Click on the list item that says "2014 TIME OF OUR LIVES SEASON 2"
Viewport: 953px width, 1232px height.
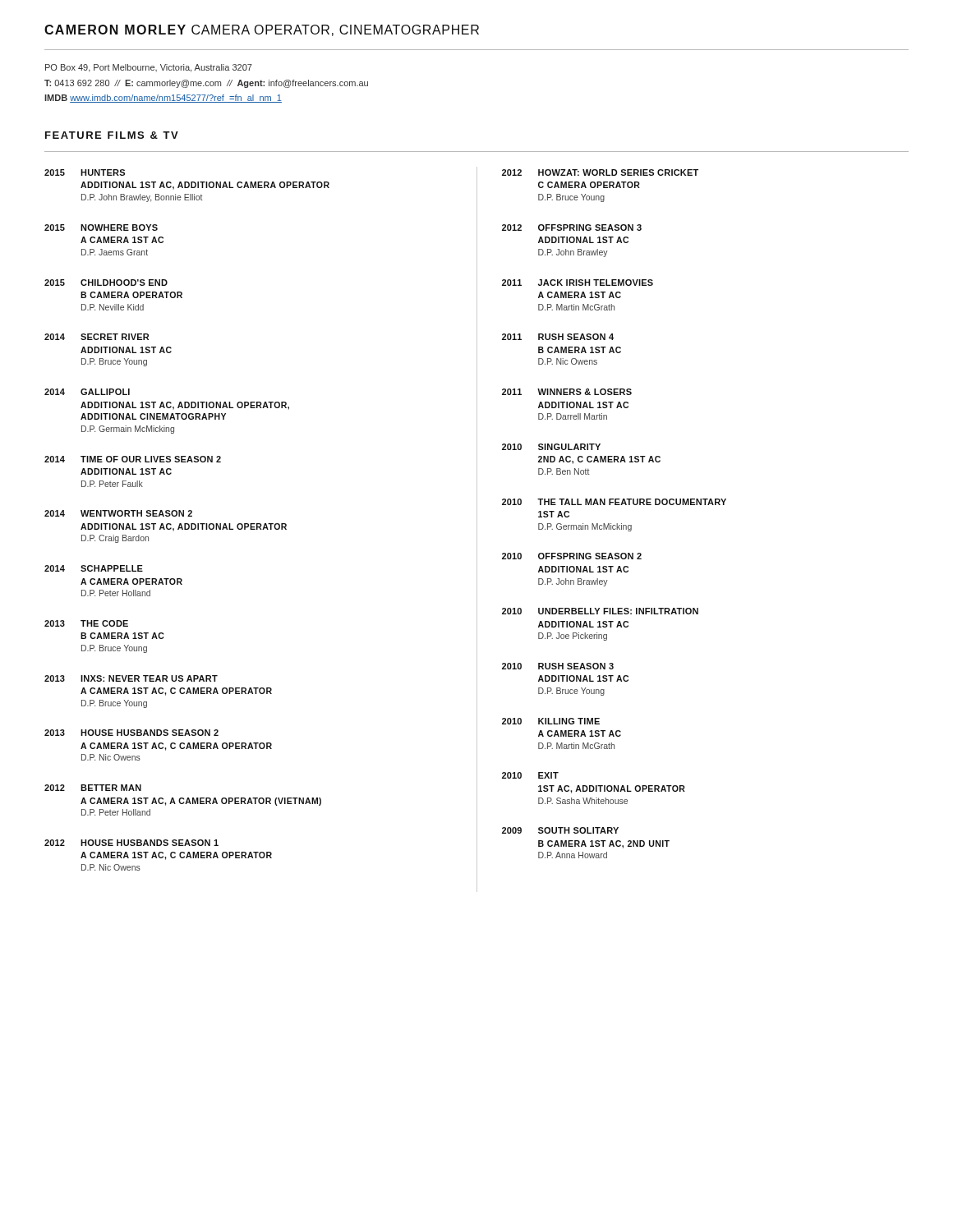coord(133,459)
